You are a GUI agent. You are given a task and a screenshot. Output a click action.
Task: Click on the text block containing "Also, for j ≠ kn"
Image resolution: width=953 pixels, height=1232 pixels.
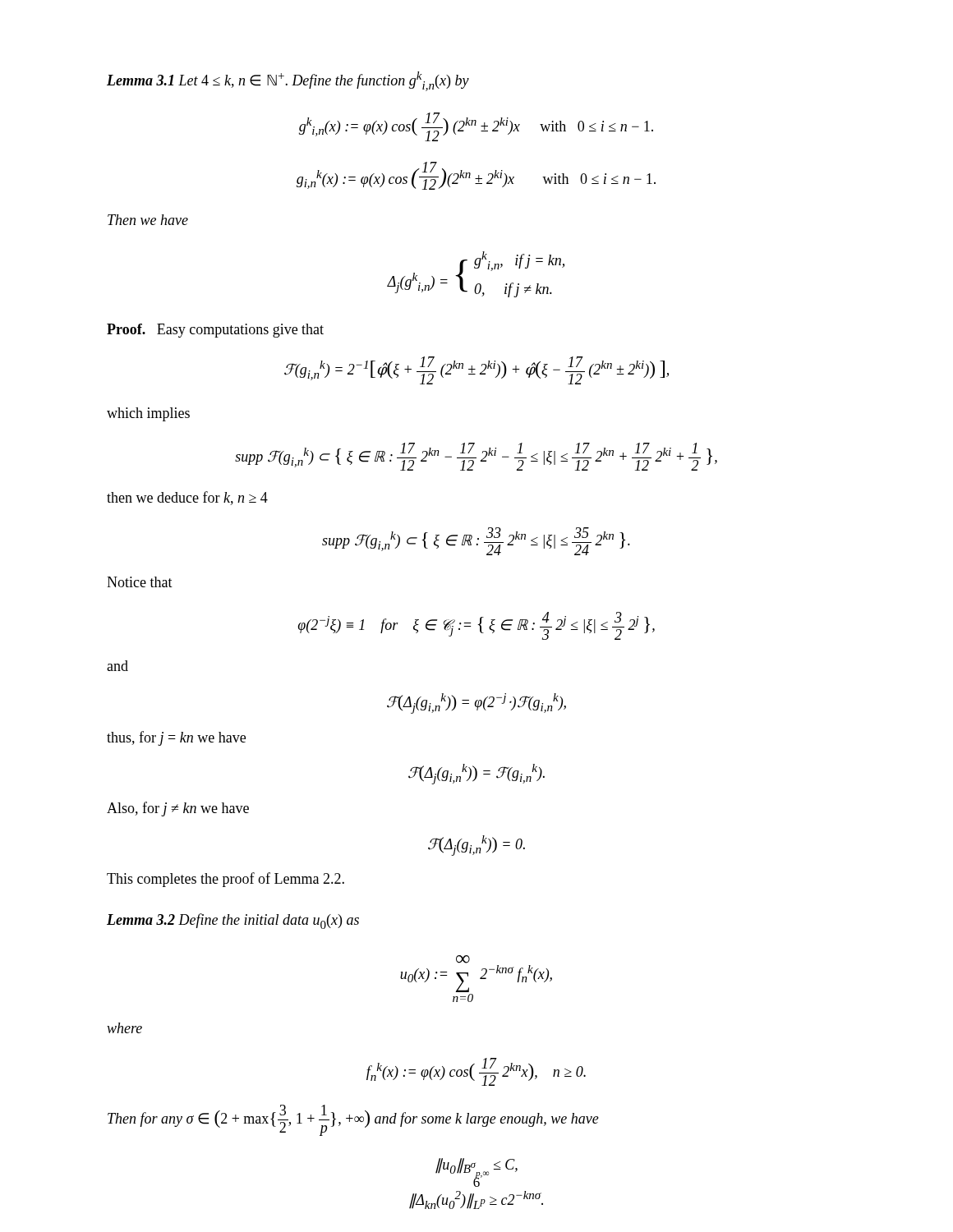click(x=178, y=808)
